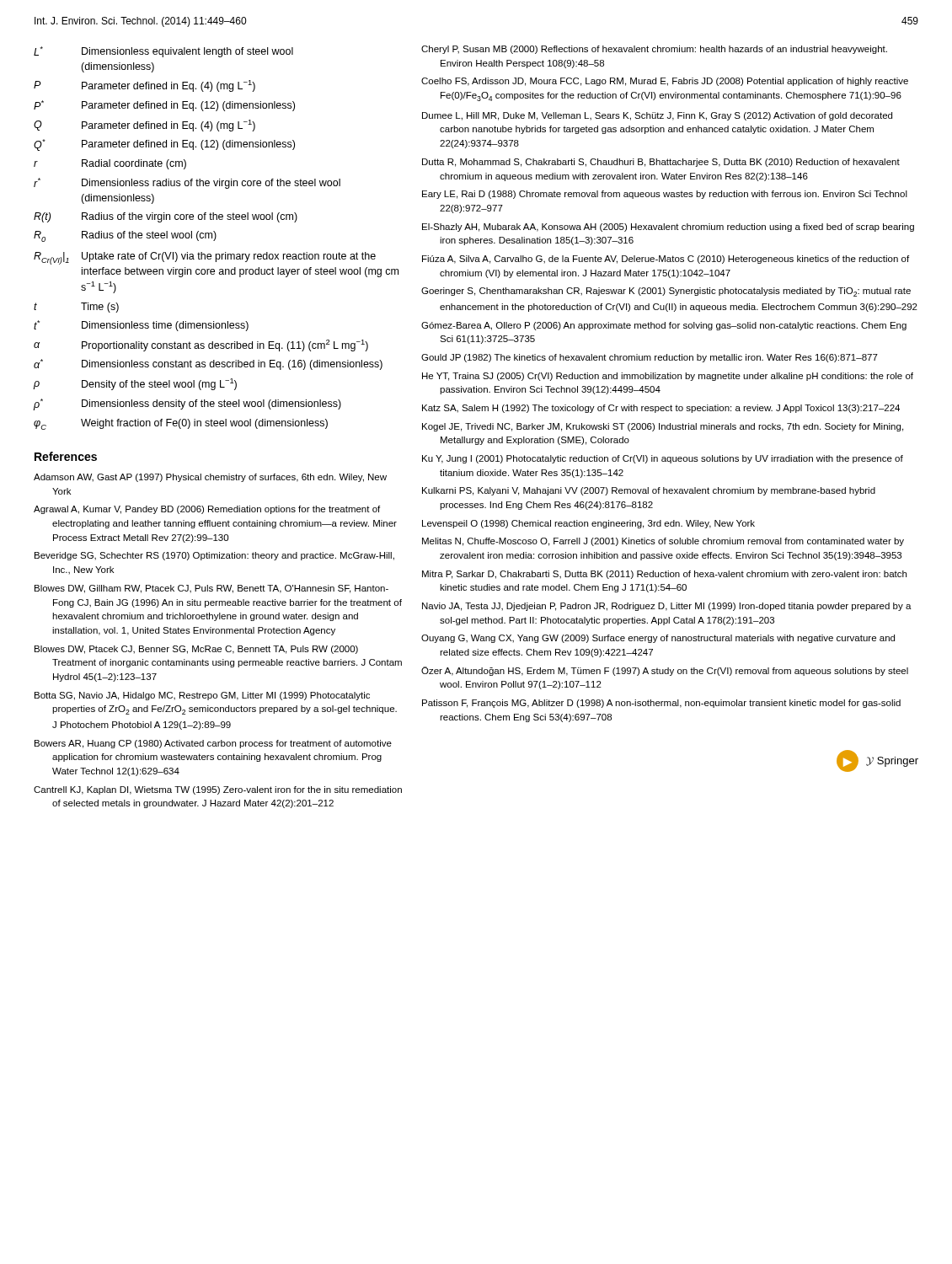
Task: Where is the passage that starts "Beveridge SG, Schechter RS"?
Action: [214, 563]
